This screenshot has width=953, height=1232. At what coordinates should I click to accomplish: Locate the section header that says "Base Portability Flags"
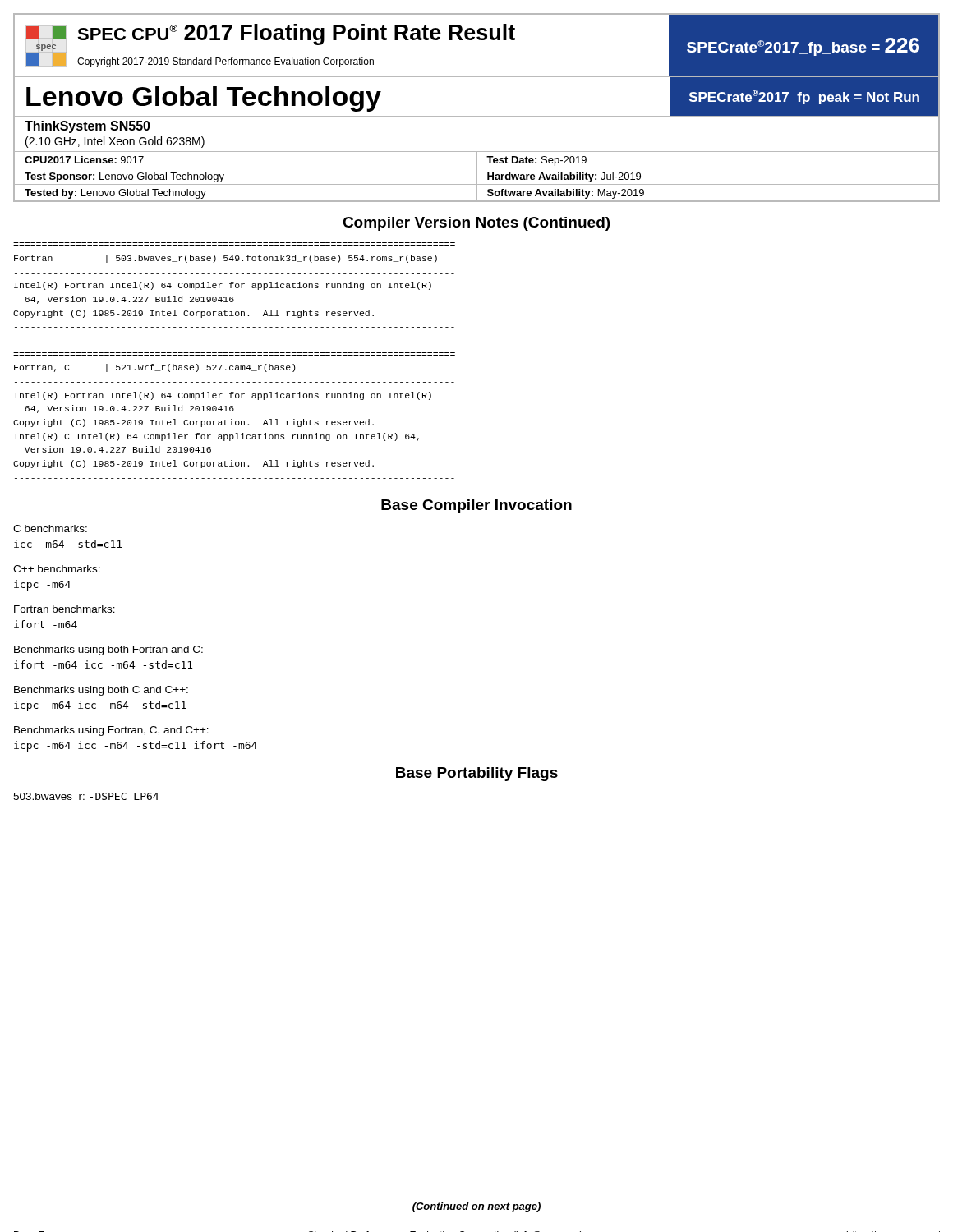476,773
